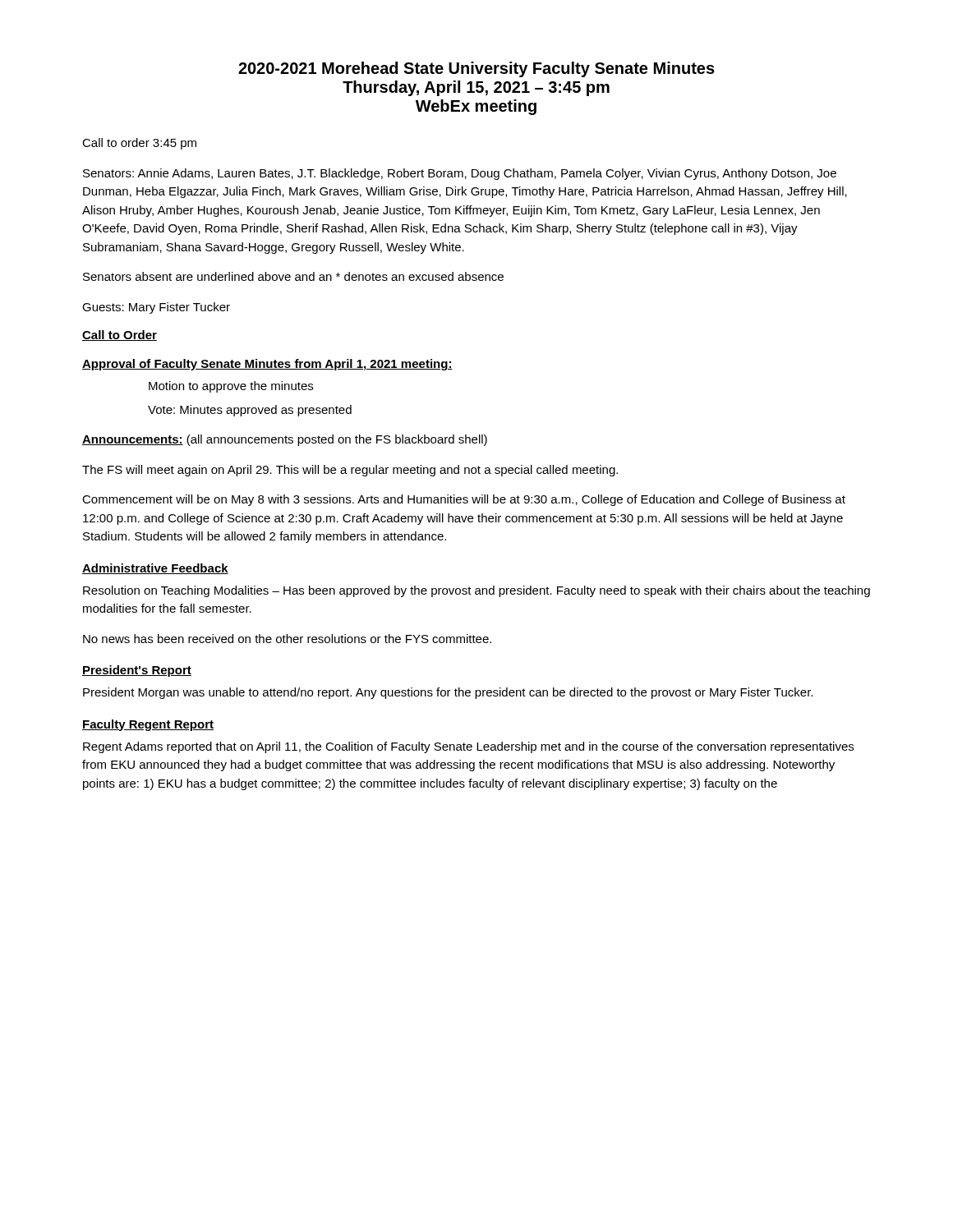Locate the text block that reads "No news has been"
Image resolution: width=953 pixels, height=1232 pixels.
coord(287,638)
